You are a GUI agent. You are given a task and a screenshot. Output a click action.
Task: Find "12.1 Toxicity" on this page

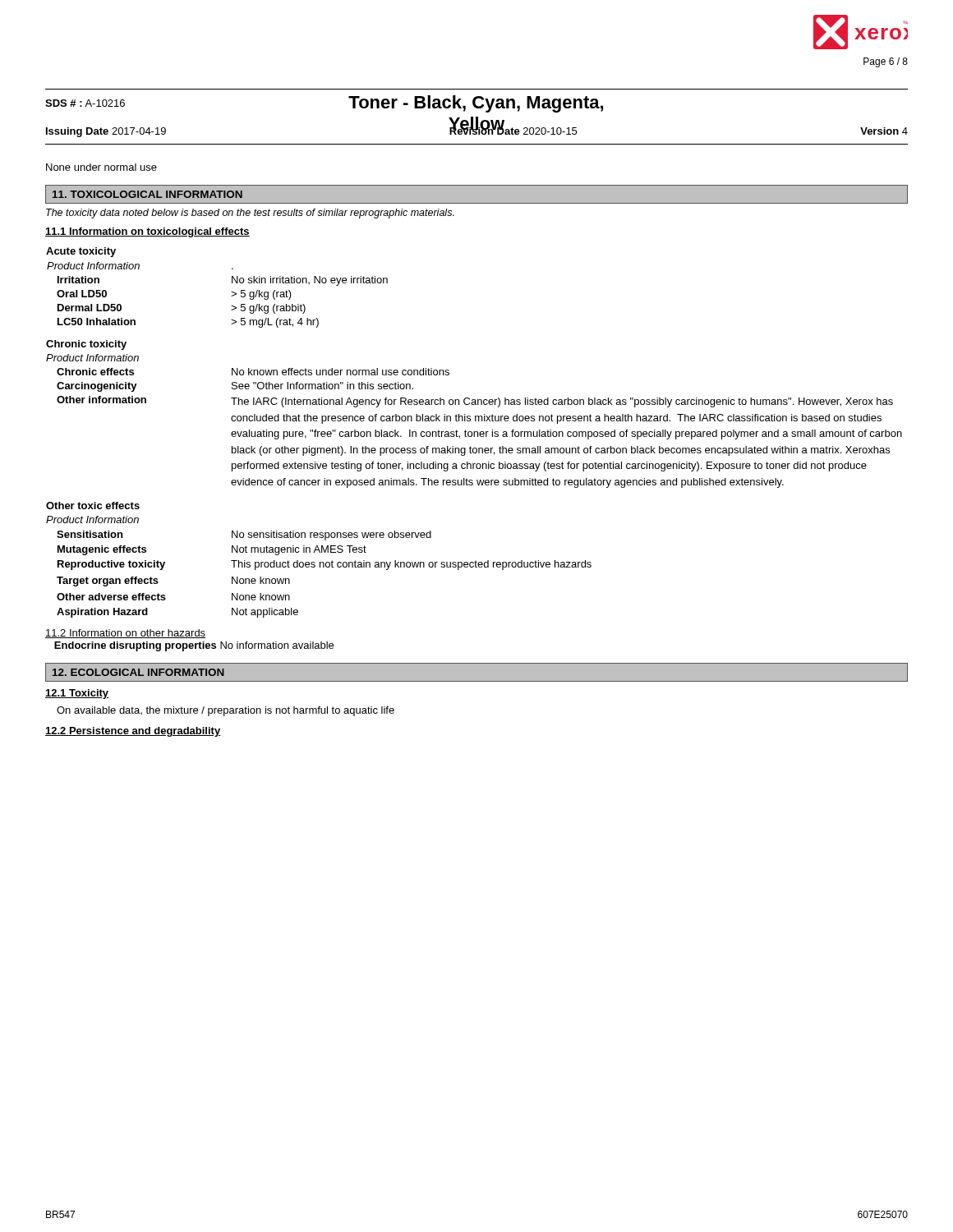(77, 693)
